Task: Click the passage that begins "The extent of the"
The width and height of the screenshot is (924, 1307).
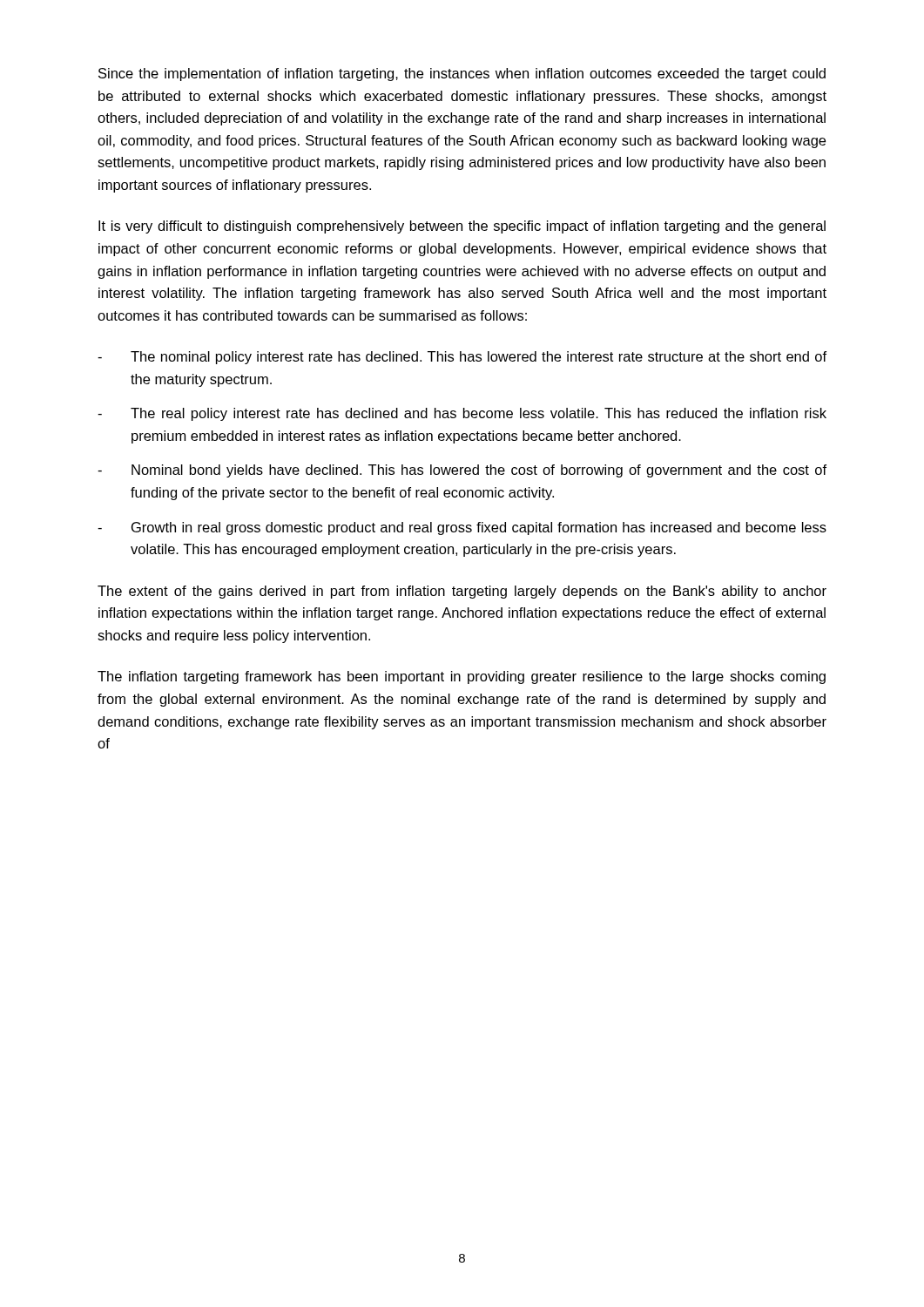Action: click(462, 613)
